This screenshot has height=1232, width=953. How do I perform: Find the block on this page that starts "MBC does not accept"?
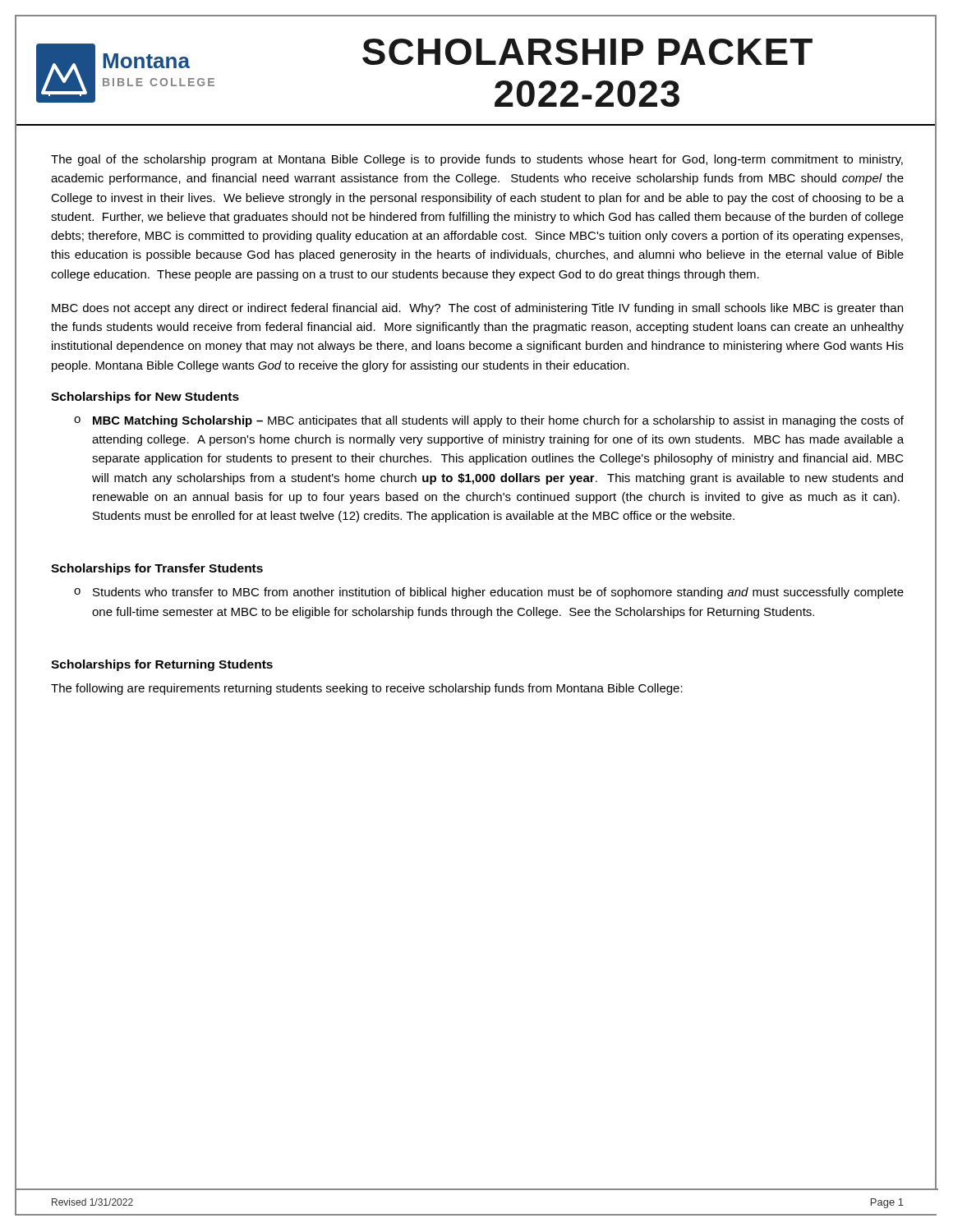point(477,336)
